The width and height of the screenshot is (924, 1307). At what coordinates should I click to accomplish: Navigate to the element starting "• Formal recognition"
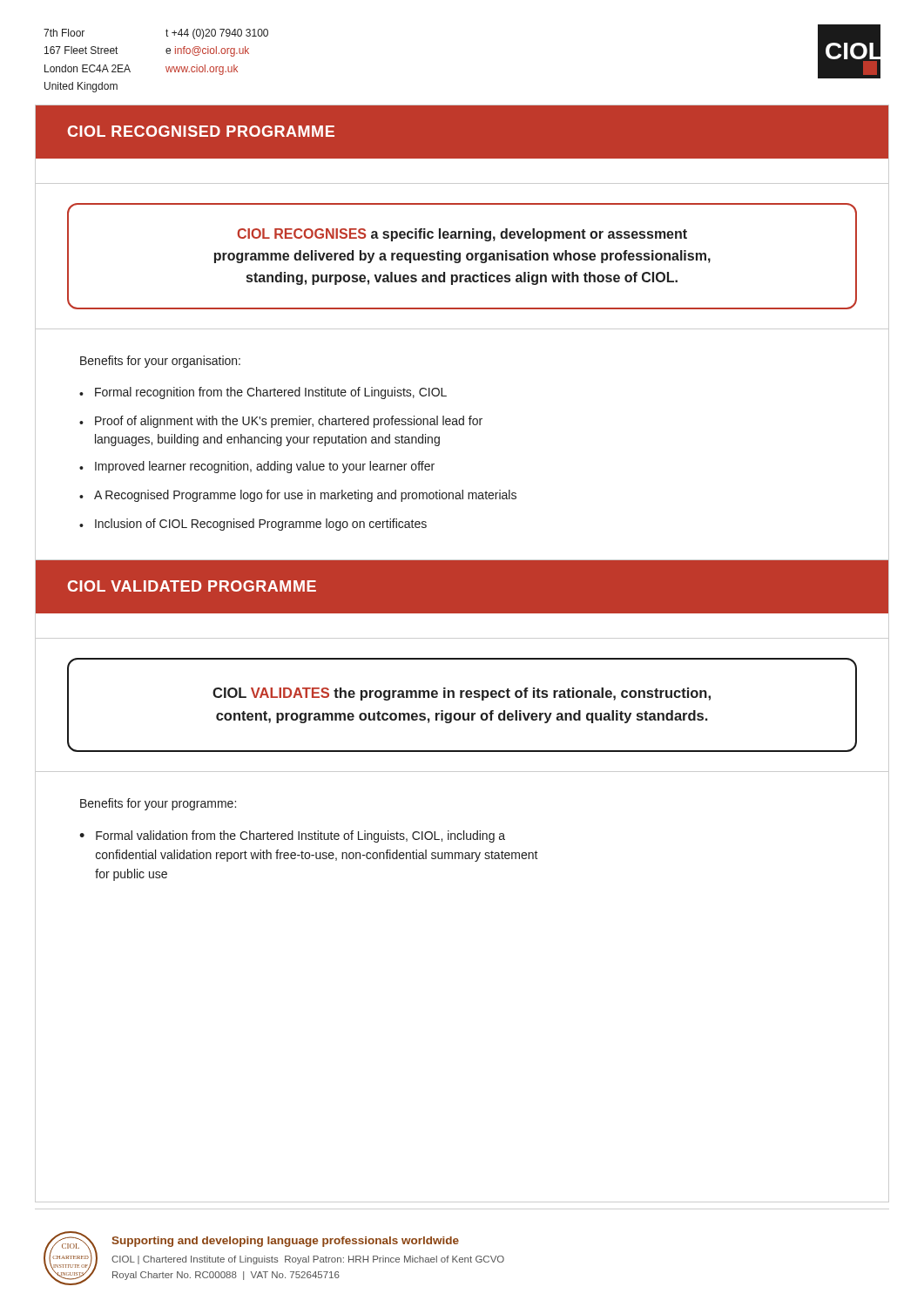[263, 394]
